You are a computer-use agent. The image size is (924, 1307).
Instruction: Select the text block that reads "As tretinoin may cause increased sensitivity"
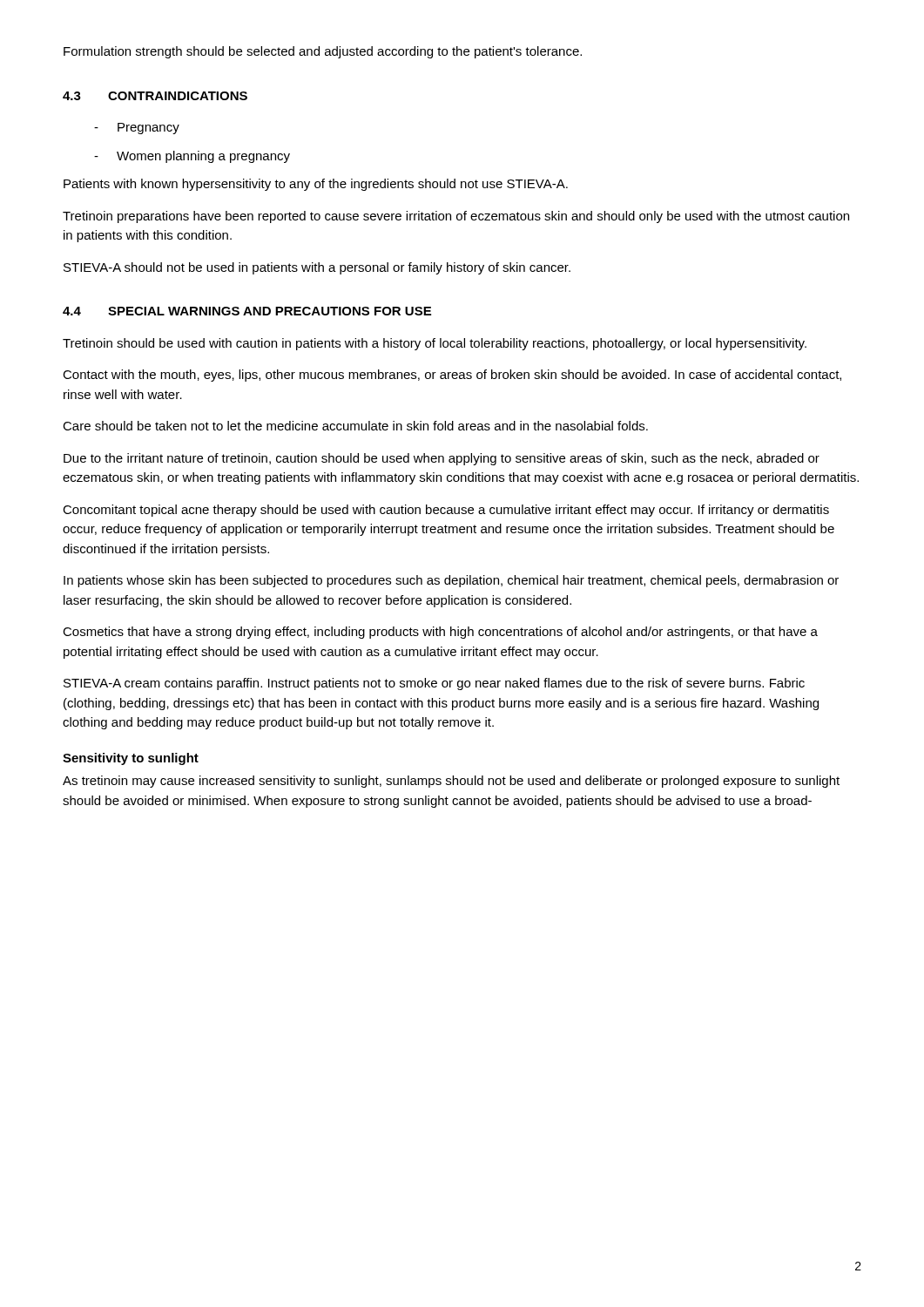click(x=451, y=790)
